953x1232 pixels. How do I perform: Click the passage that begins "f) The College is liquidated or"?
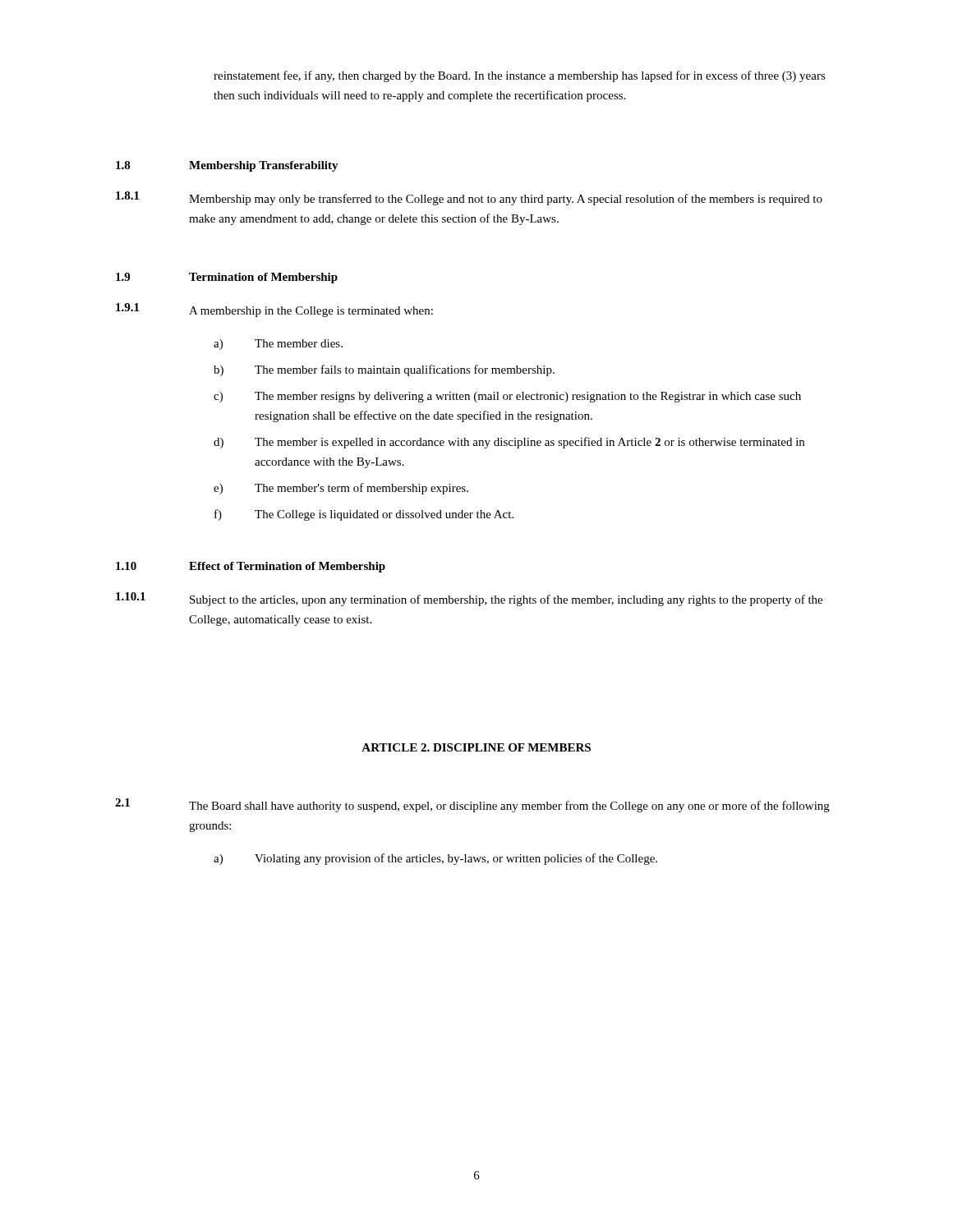point(364,515)
